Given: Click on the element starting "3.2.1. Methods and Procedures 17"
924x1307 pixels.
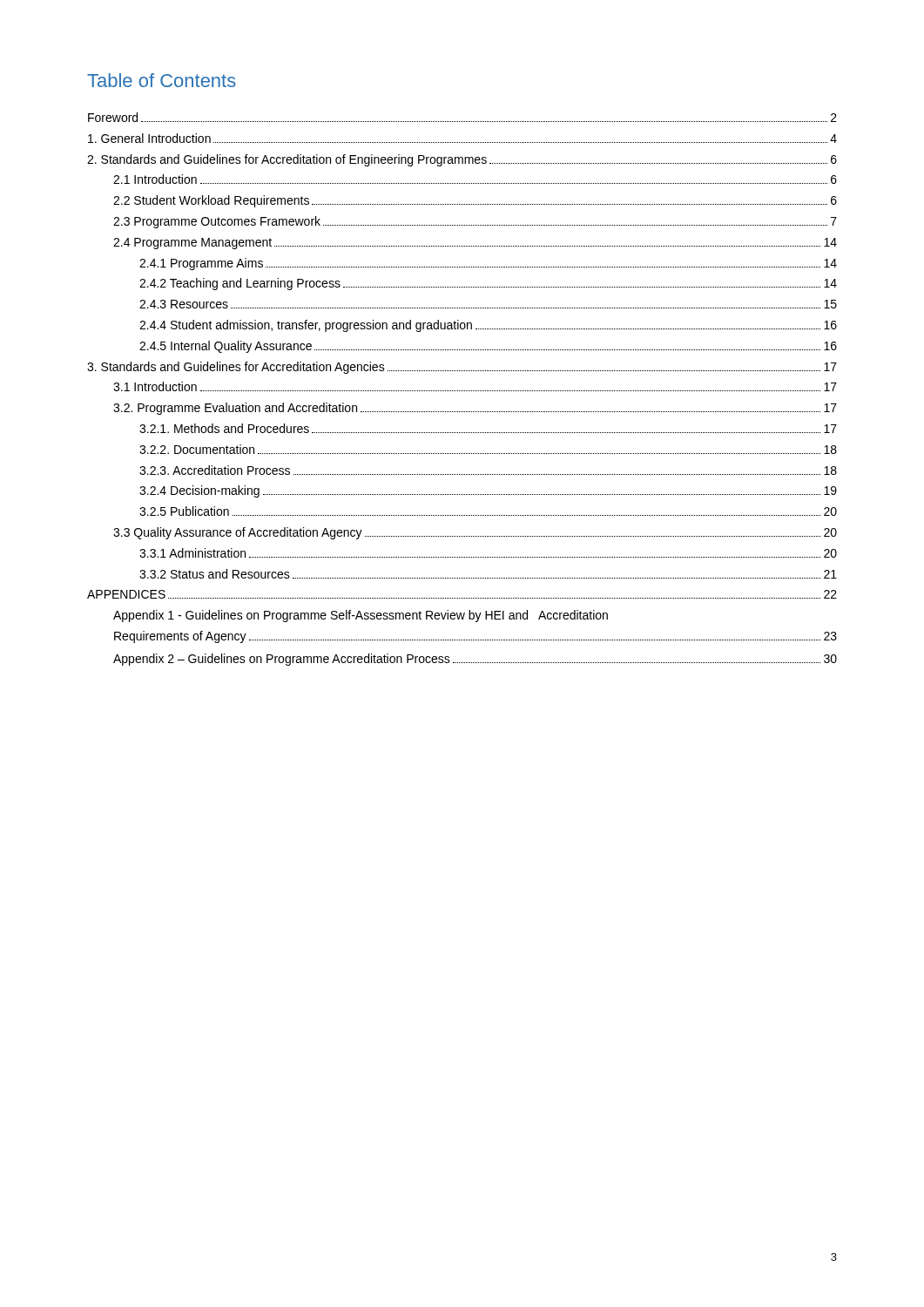Looking at the screenshot, I should [462, 429].
